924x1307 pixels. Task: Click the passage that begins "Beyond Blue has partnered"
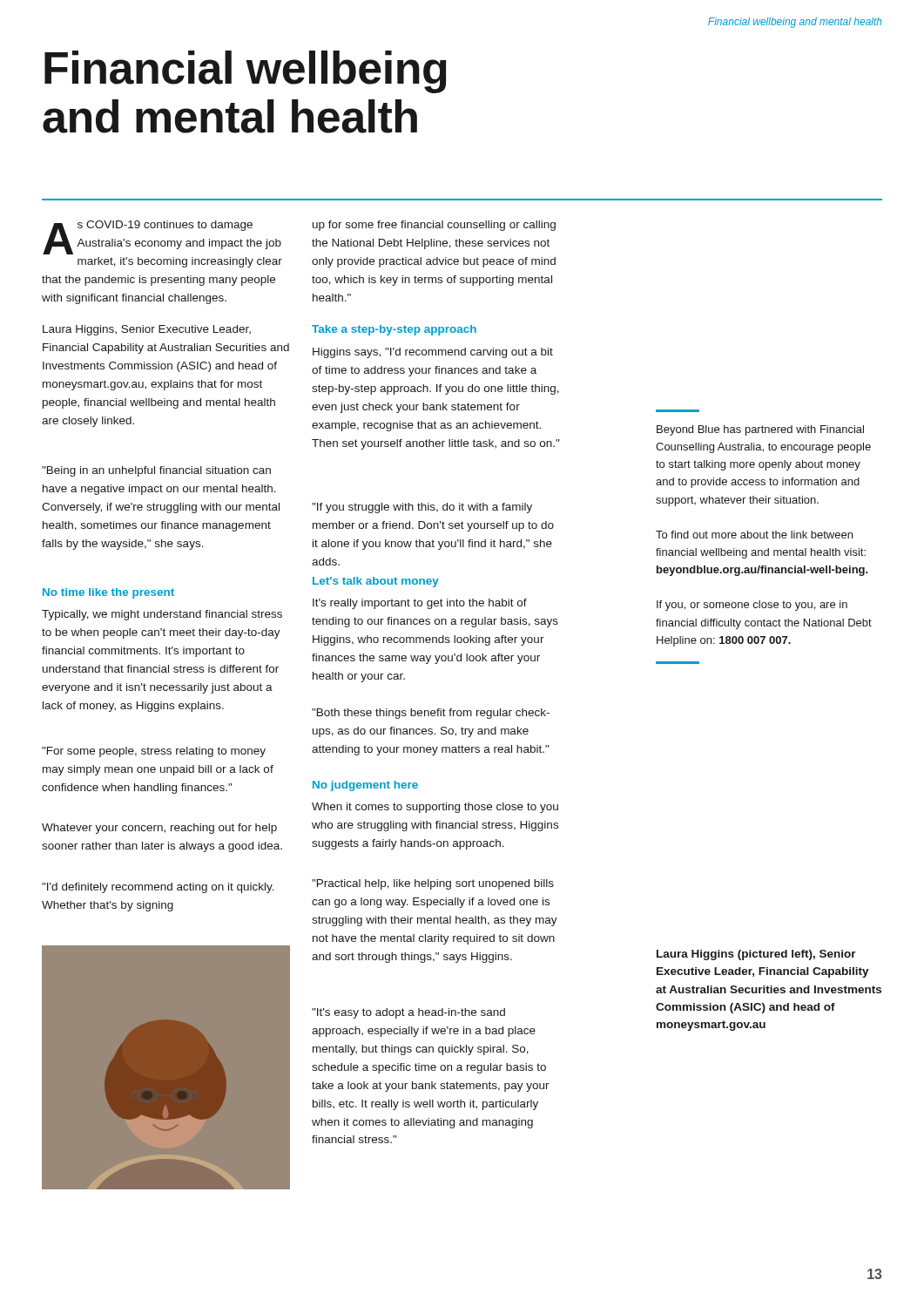769,537
